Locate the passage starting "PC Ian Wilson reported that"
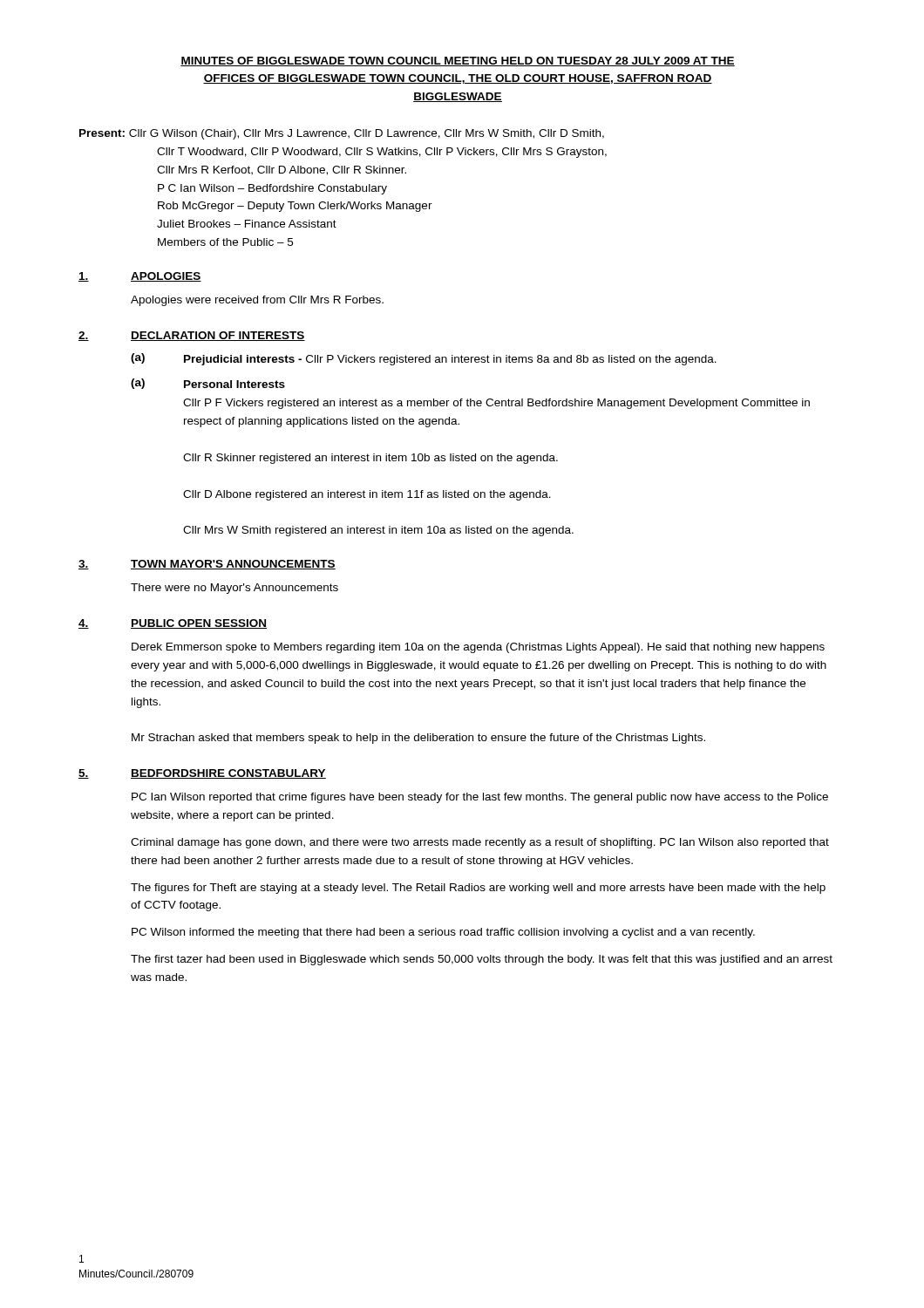 (480, 806)
